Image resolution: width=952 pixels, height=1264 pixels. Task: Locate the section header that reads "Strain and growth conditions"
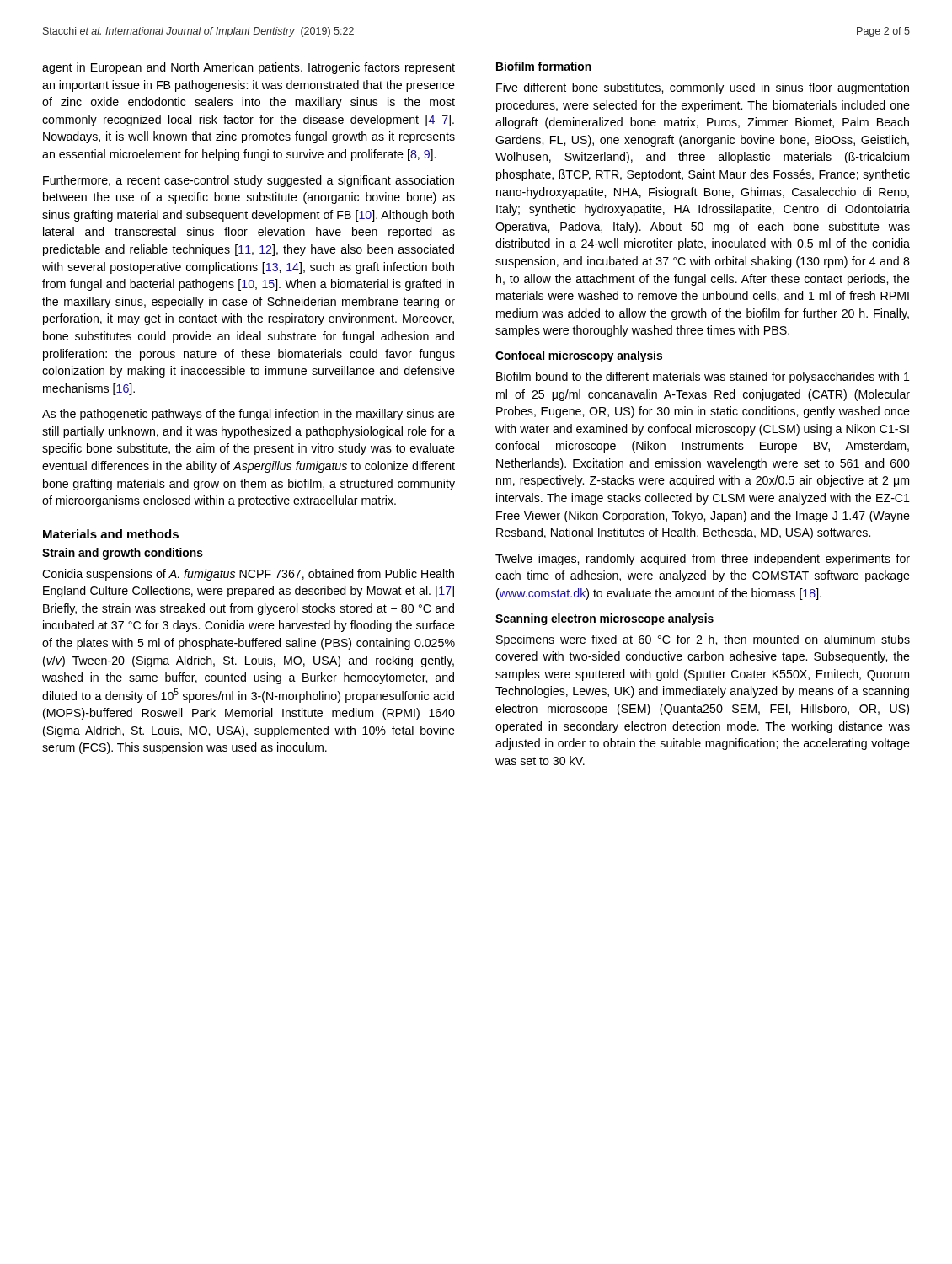click(x=123, y=554)
